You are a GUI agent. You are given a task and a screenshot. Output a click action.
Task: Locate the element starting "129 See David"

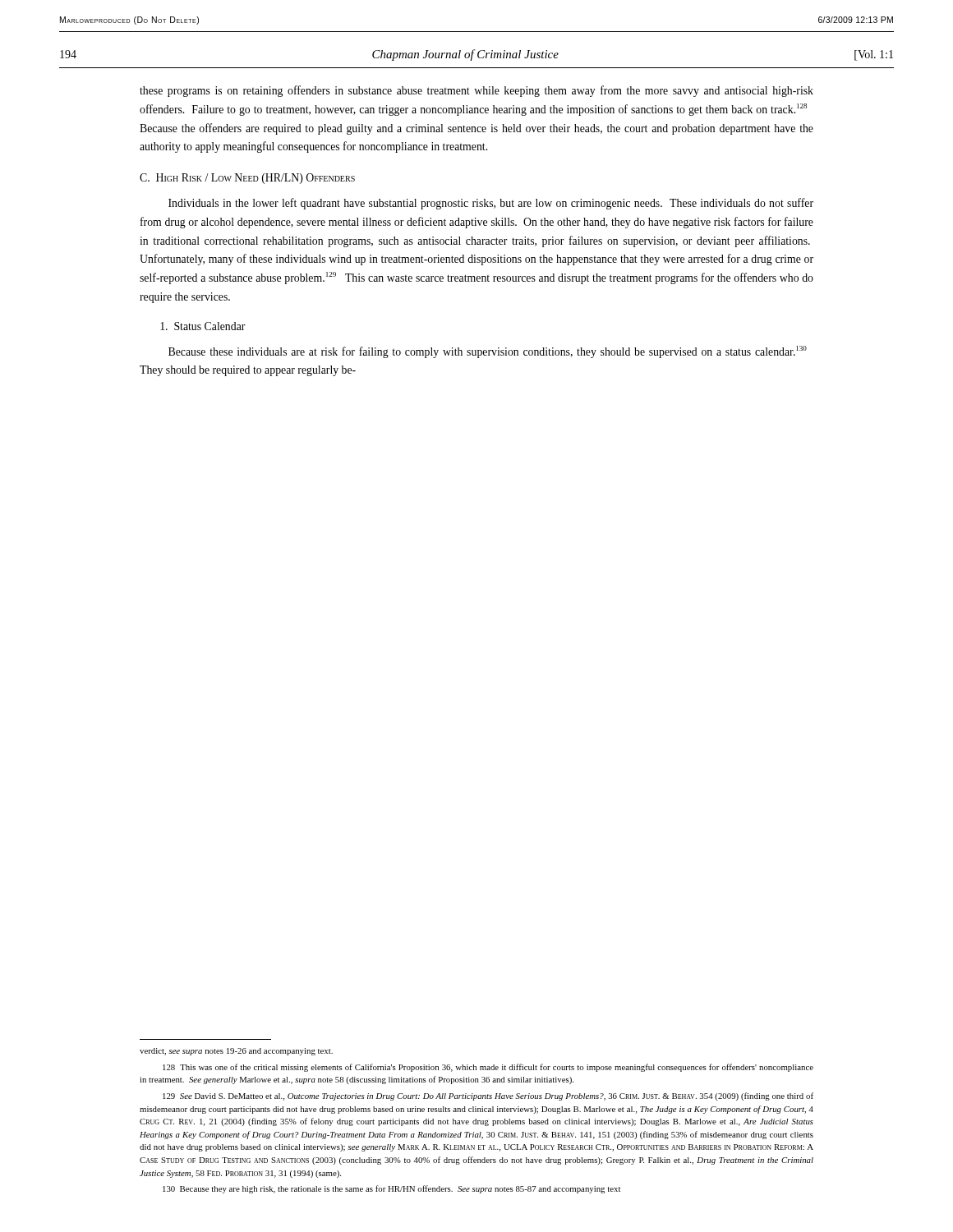[476, 1134]
